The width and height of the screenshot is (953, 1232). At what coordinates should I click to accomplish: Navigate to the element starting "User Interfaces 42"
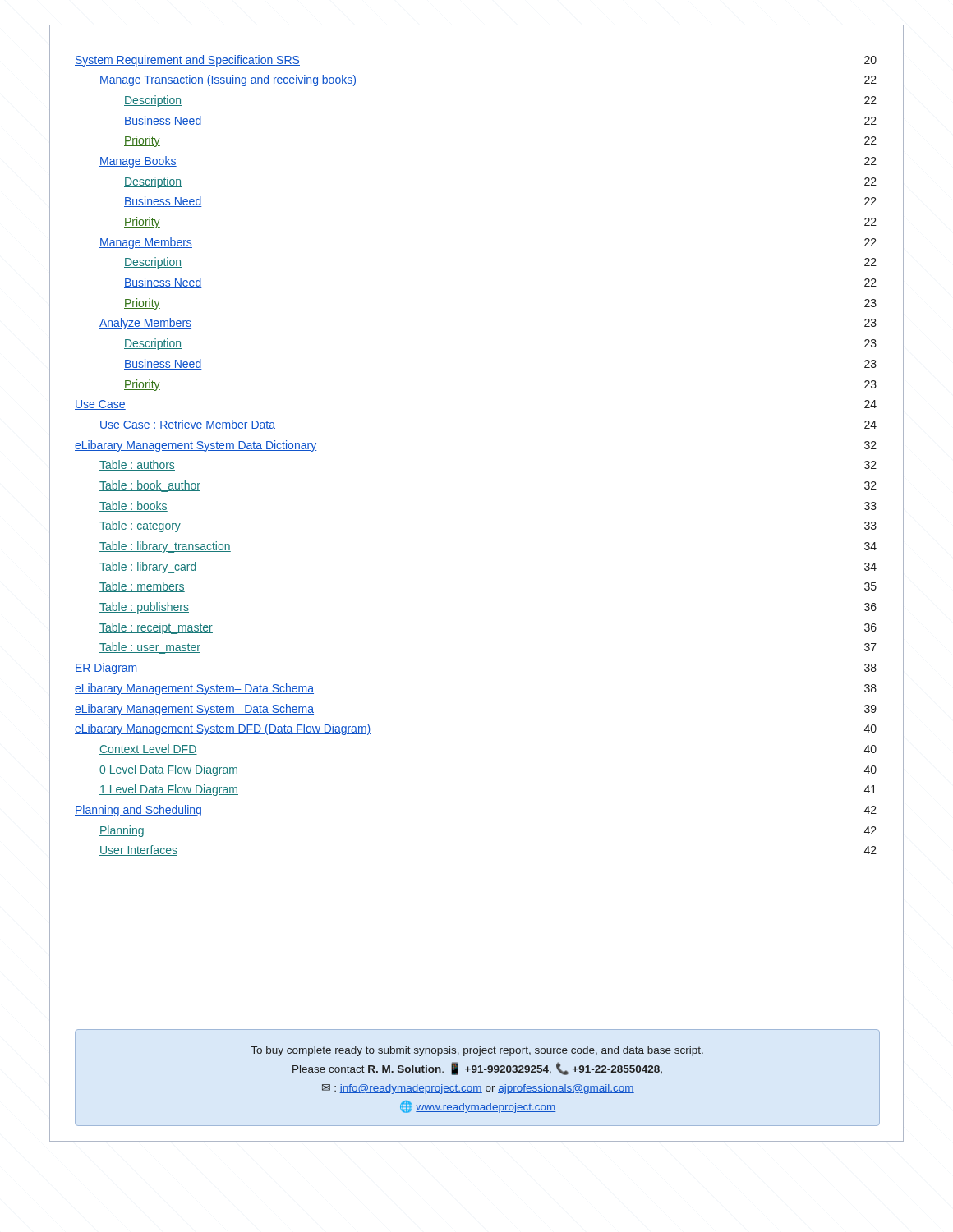[x=138, y=850]
